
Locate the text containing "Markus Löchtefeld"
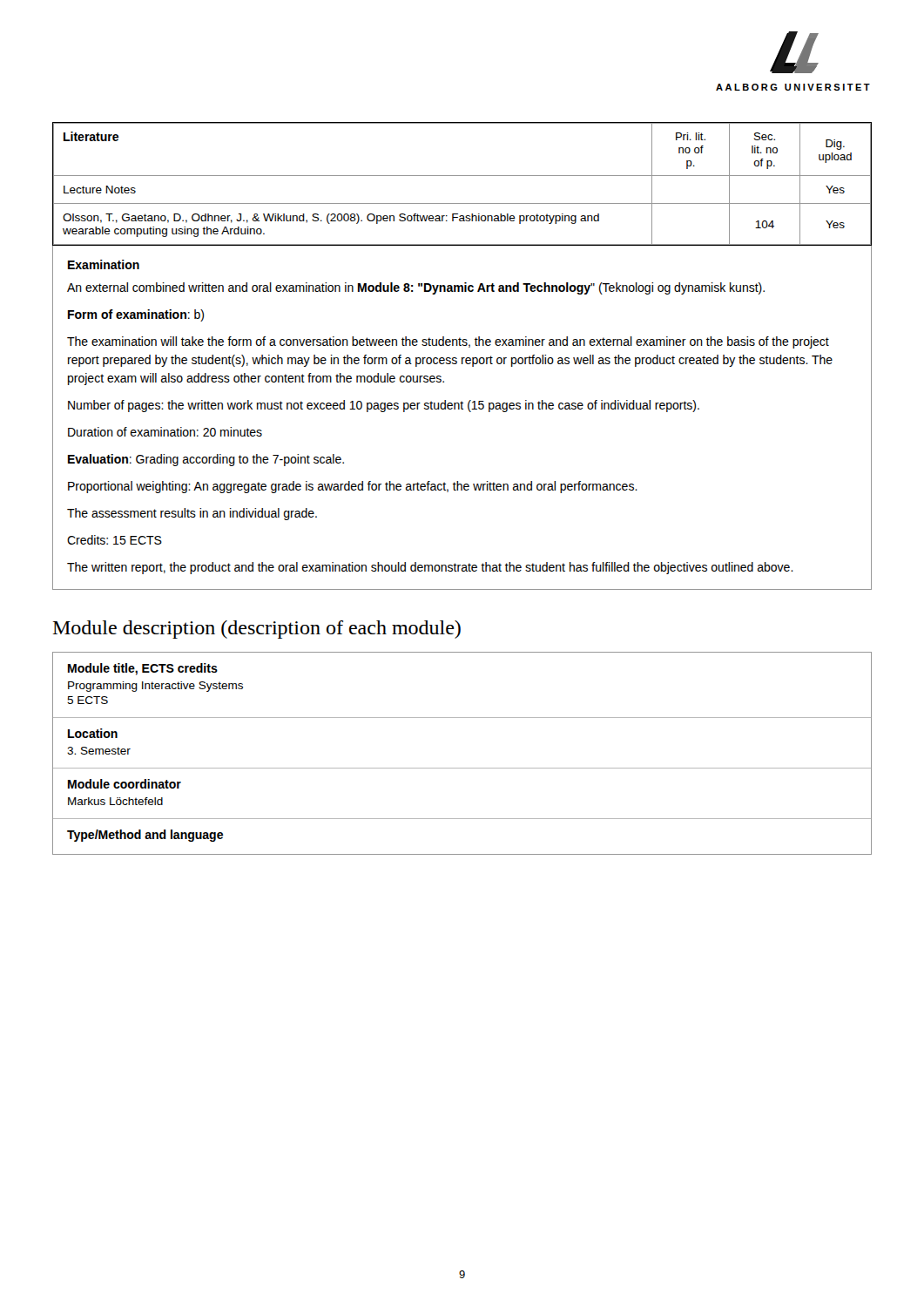tap(115, 801)
